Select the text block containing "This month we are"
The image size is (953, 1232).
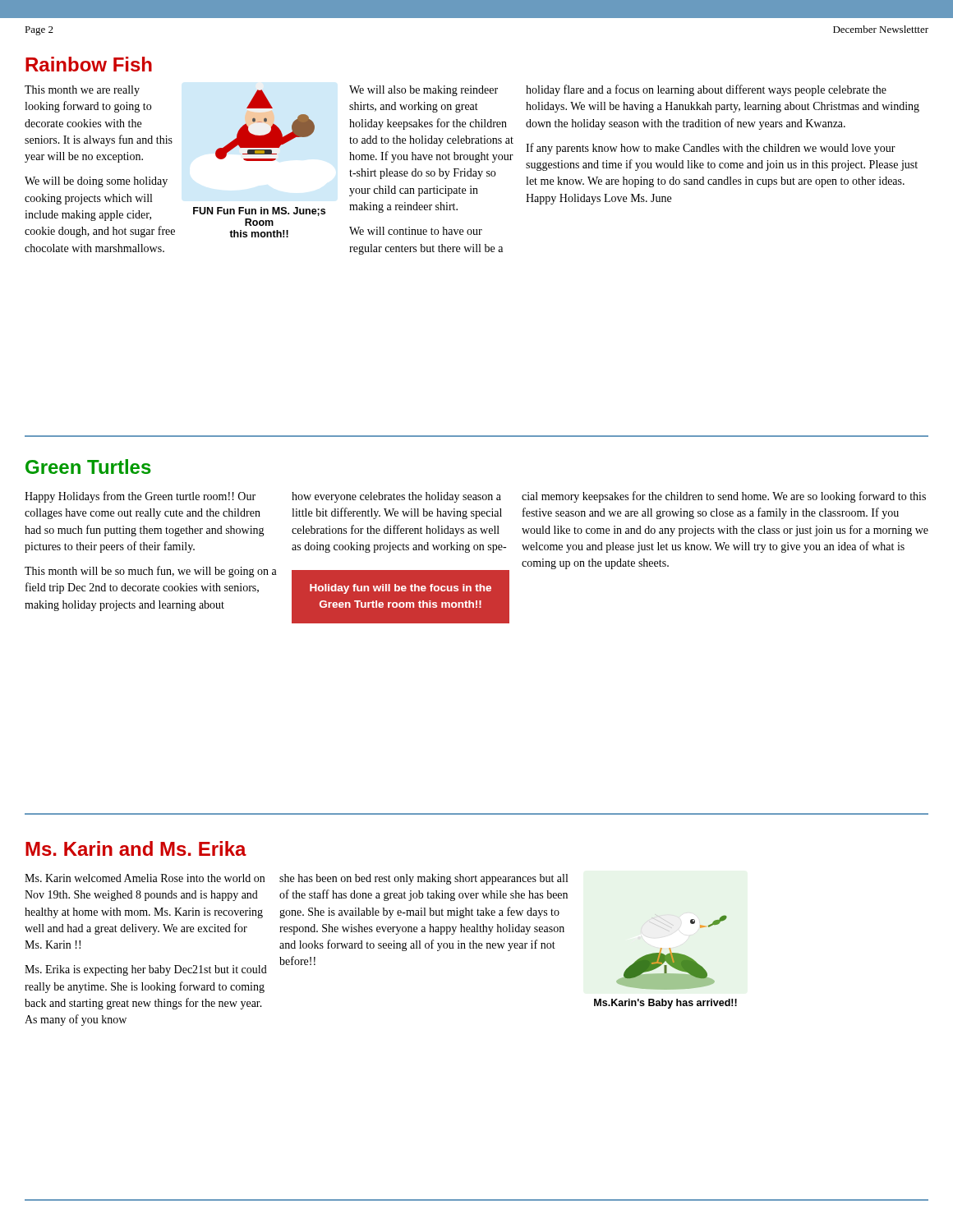101,170
